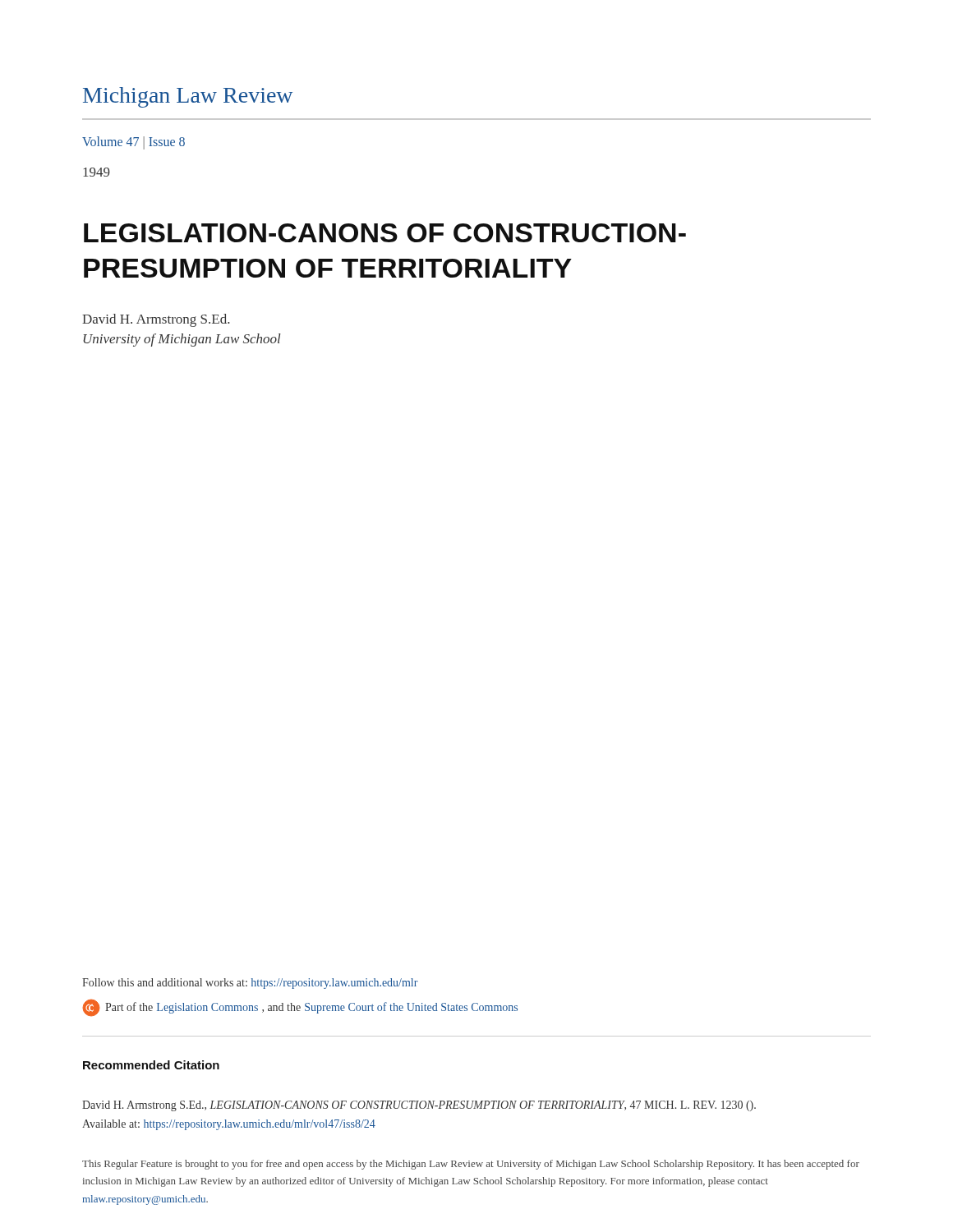Click on the block starting "Michigan Law Review"
The image size is (953, 1232).
point(188,95)
